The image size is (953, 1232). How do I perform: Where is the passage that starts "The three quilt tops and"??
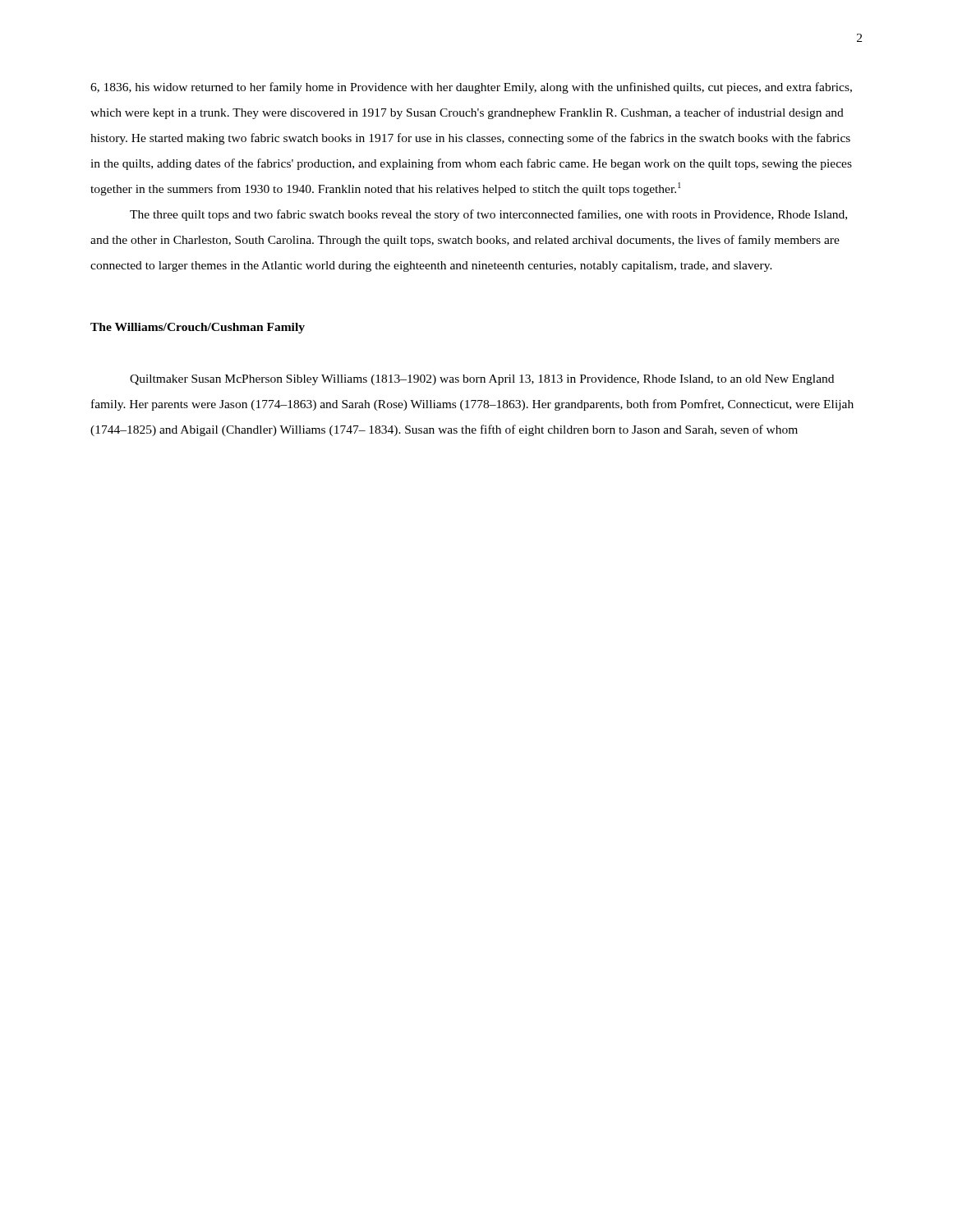pyautogui.click(x=469, y=239)
